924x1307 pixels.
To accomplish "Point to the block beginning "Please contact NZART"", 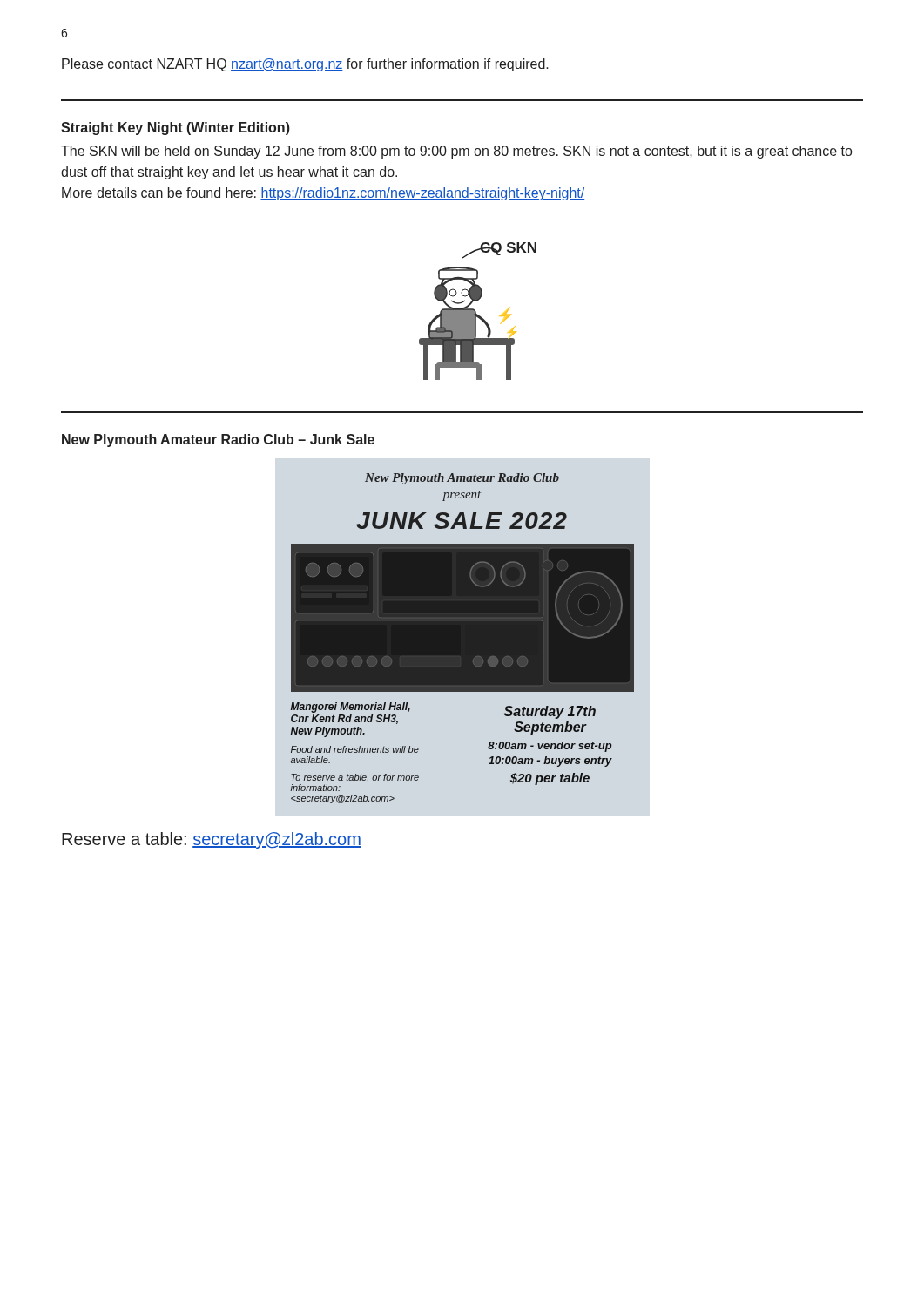I will pos(305,64).
